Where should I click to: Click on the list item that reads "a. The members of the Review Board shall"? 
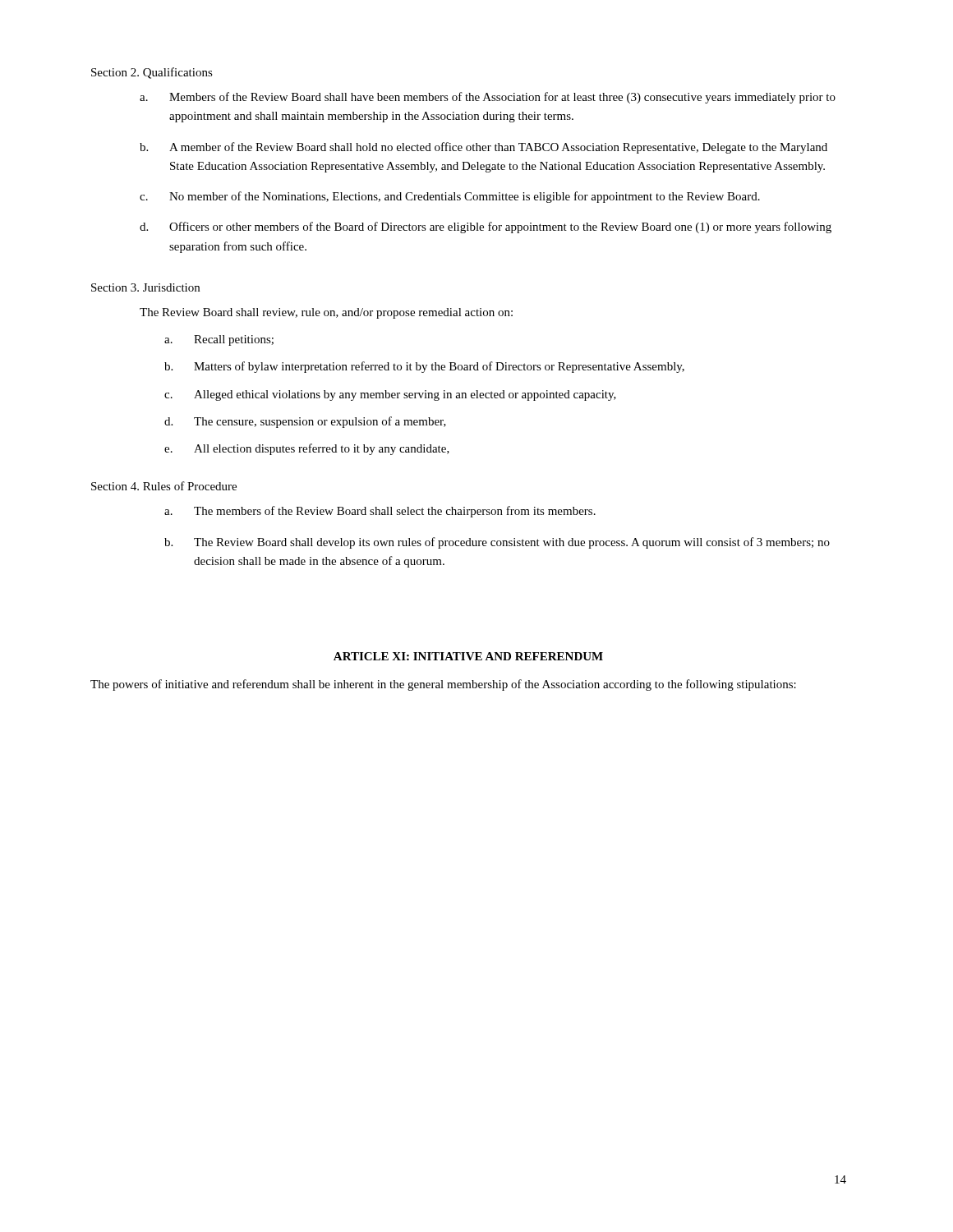(x=481, y=512)
